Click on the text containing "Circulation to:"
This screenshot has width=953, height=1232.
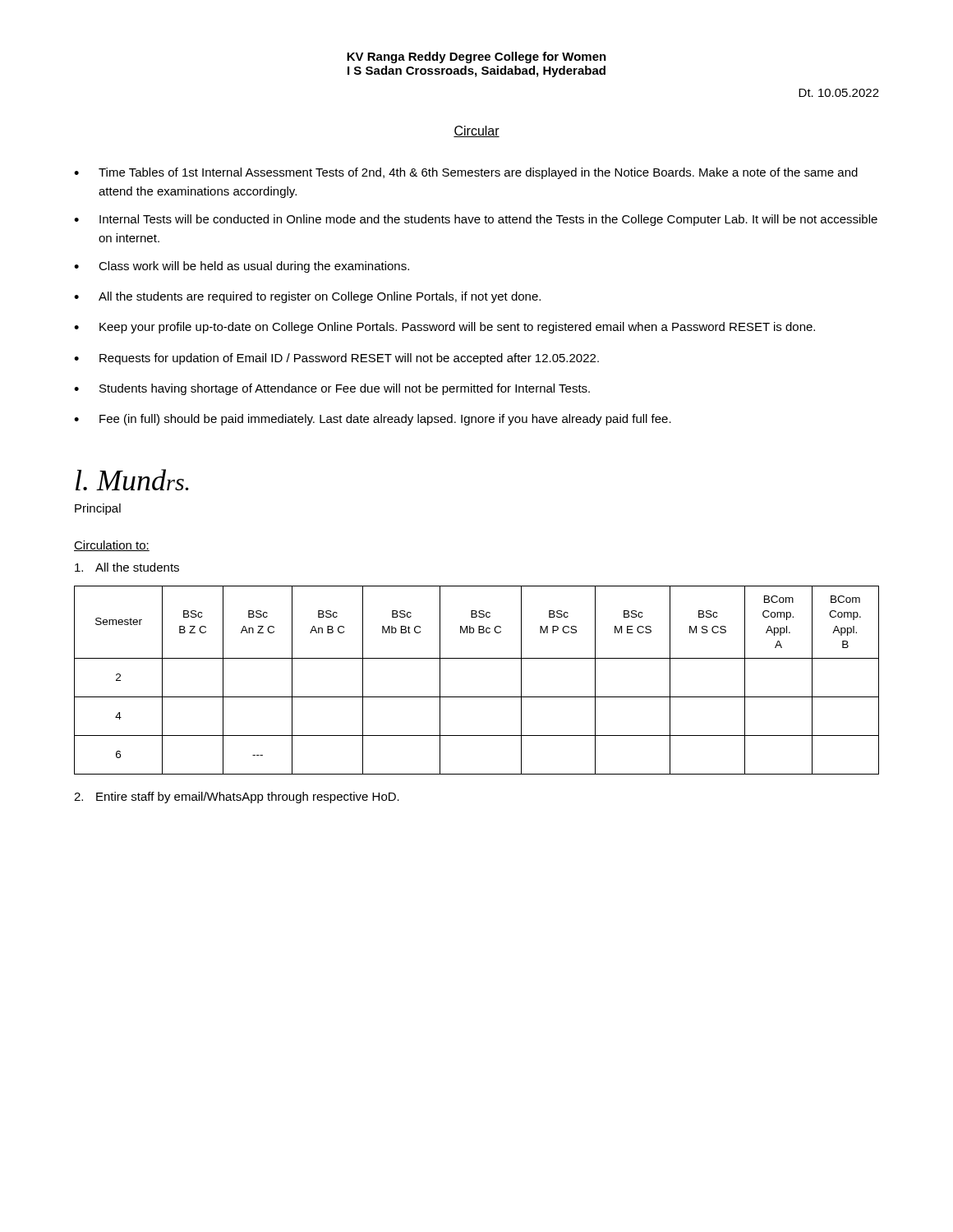pos(112,545)
